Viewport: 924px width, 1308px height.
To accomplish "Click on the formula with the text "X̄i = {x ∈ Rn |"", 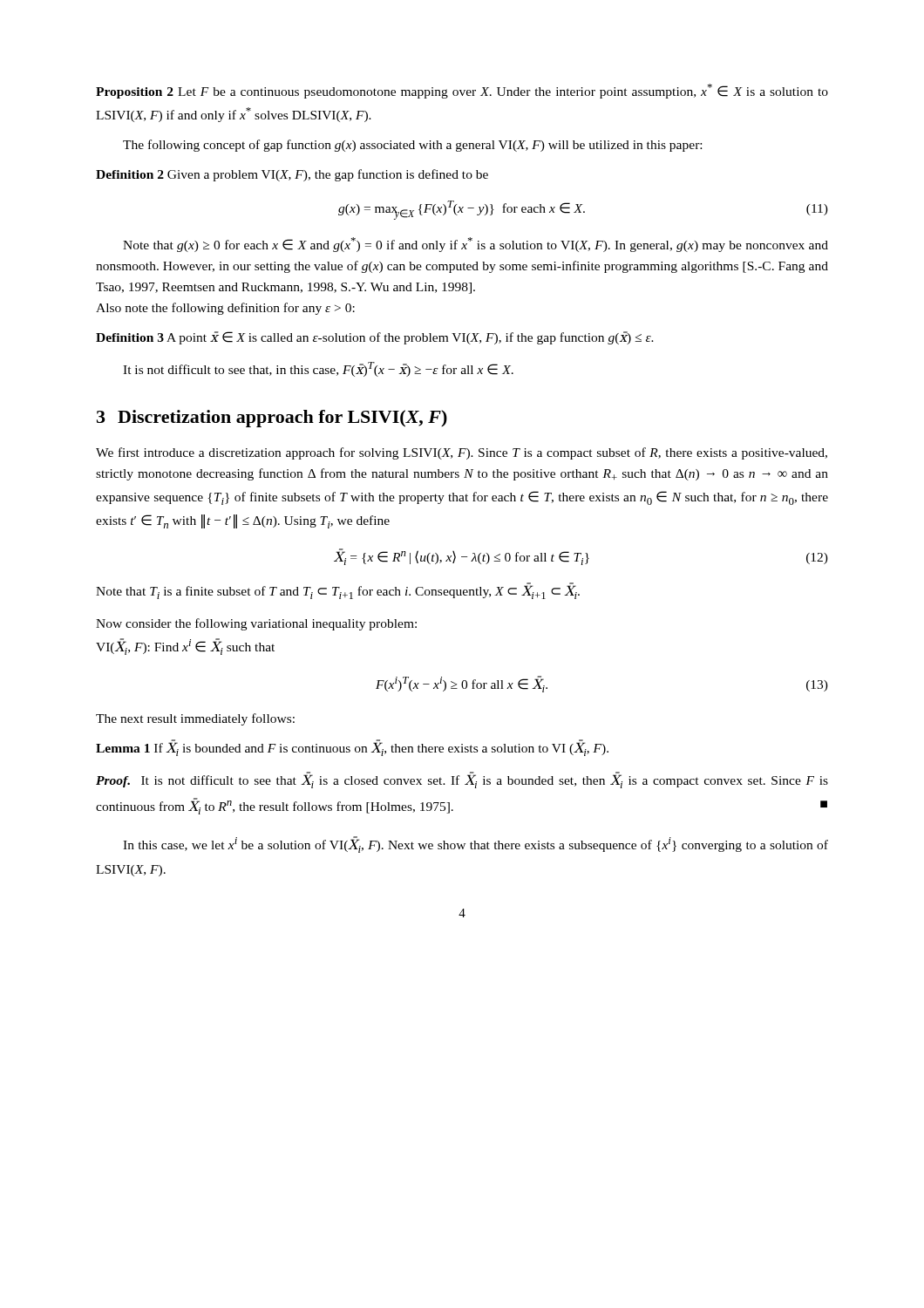I will (x=462, y=557).
